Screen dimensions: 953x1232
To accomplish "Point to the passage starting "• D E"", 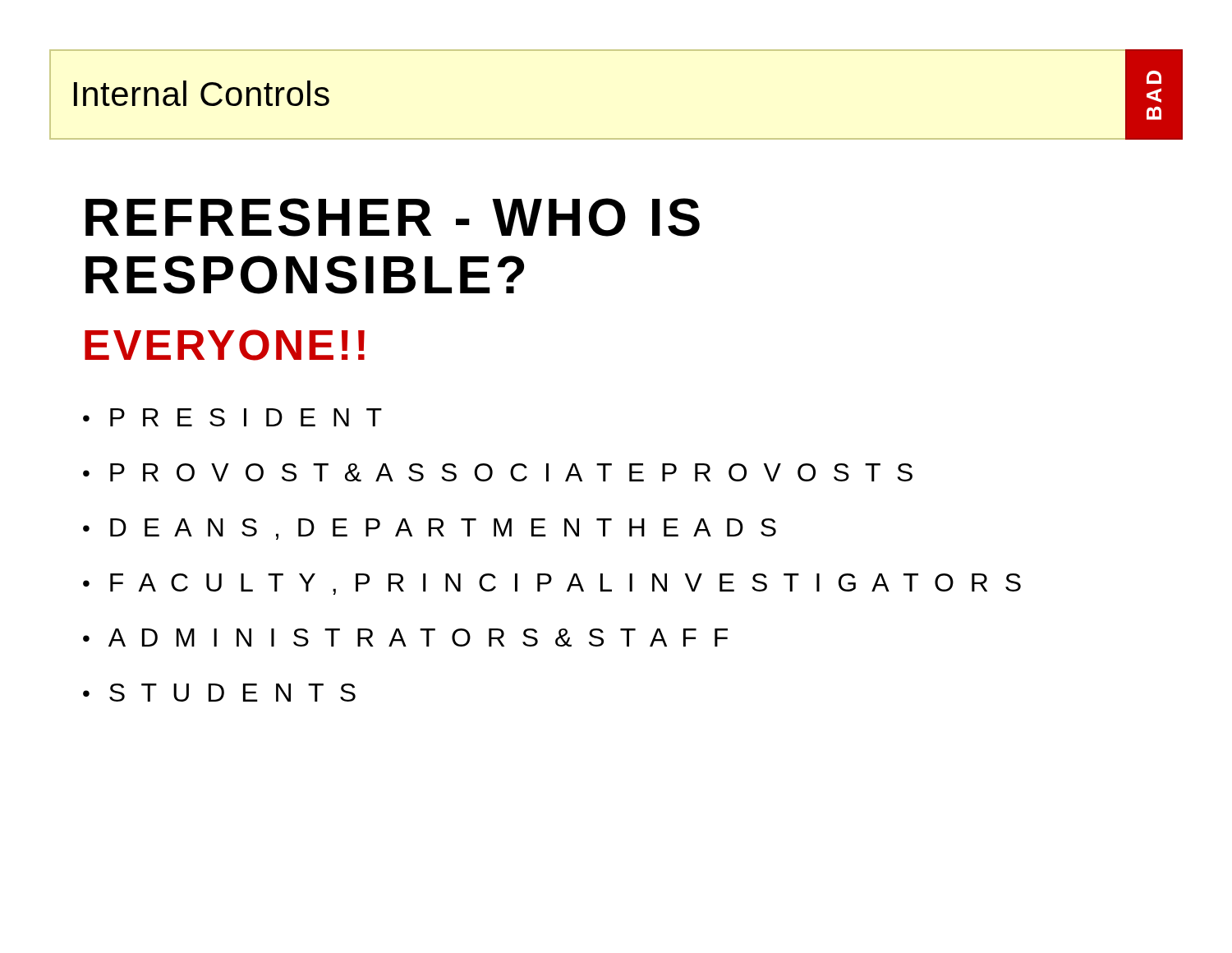I will (432, 528).
